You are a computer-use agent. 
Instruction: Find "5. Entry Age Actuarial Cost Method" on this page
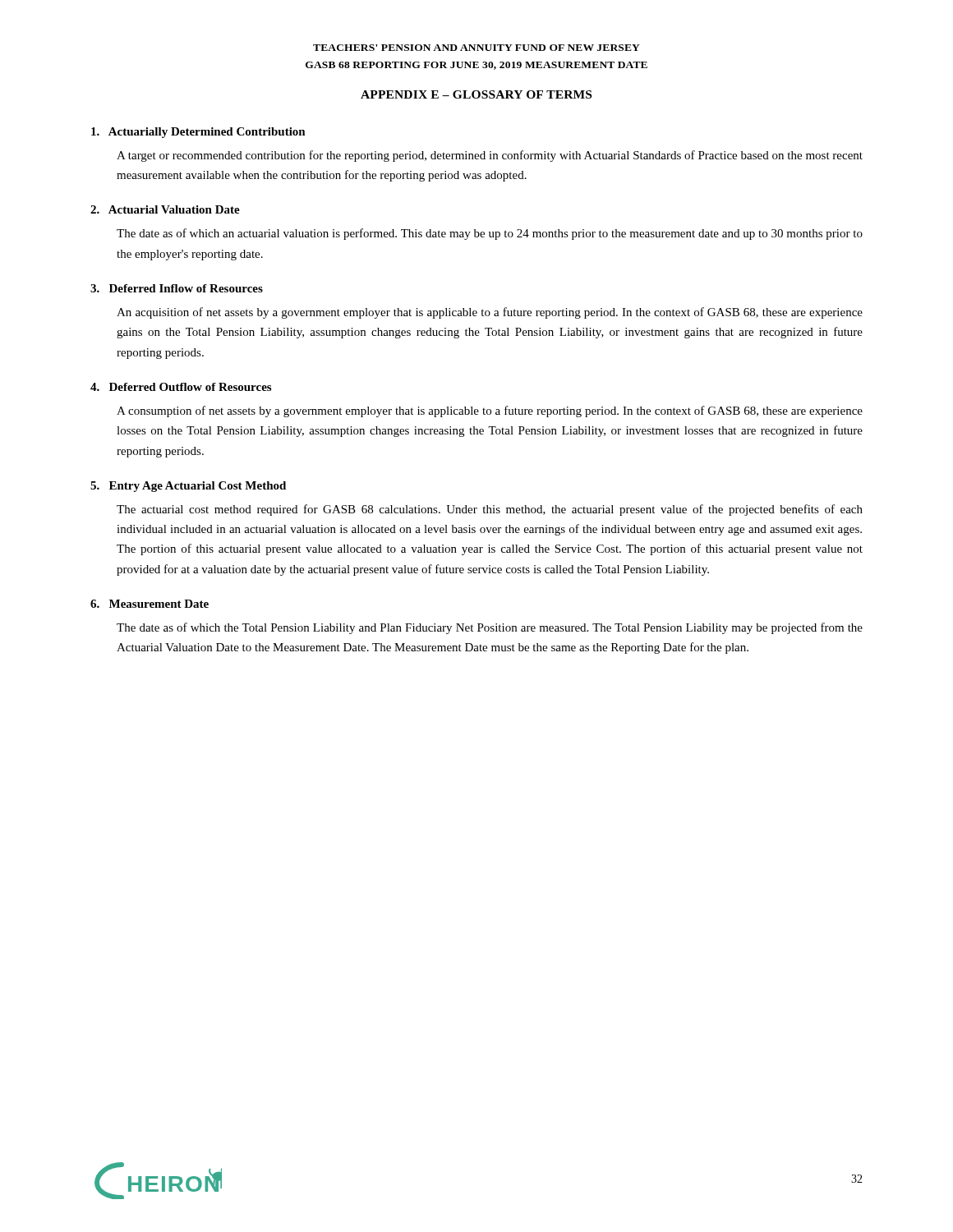pos(188,485)
